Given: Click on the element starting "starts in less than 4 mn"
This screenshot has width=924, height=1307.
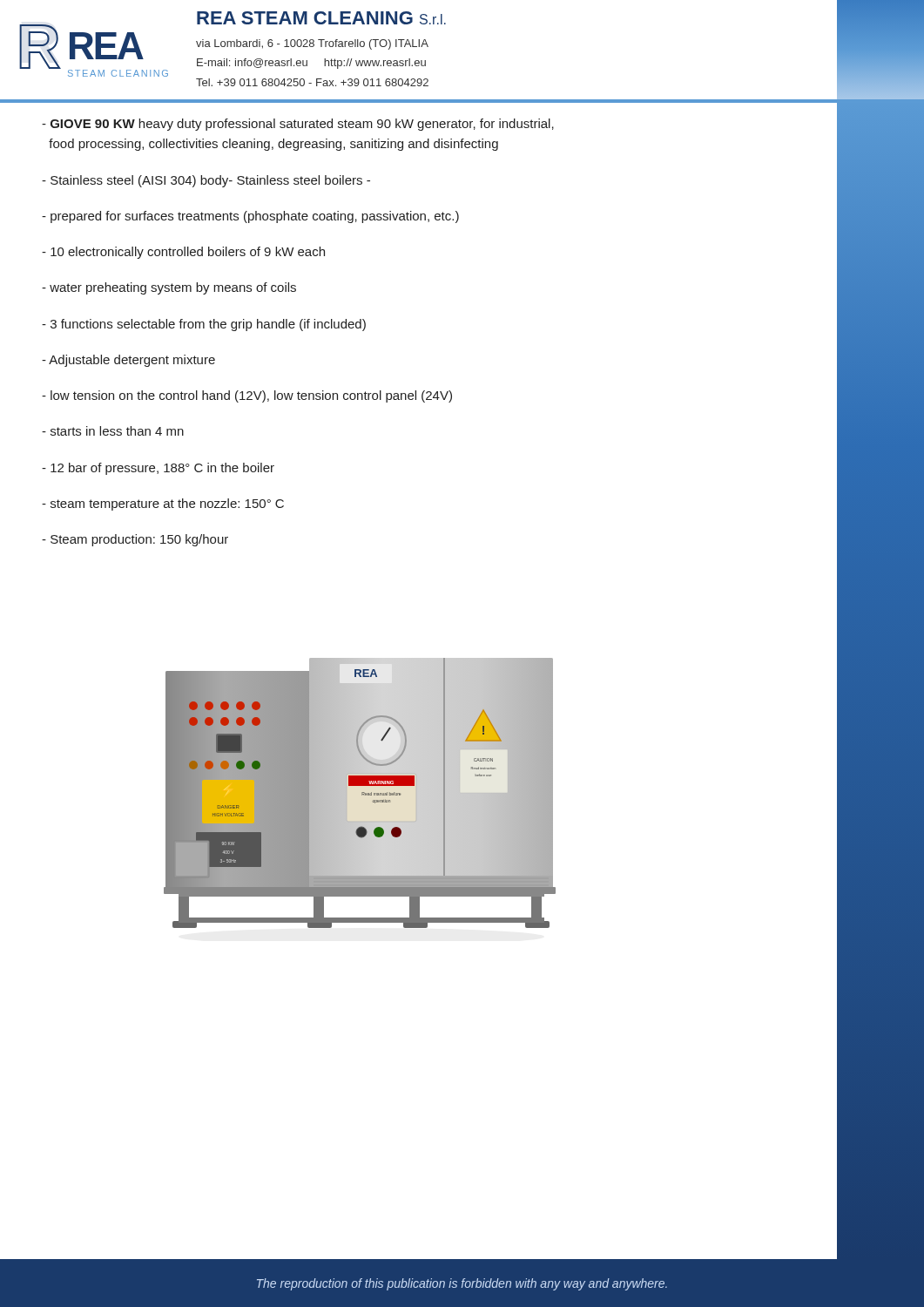Looking at the screenshot, I should pyautogui.click(x=113, y=431).
